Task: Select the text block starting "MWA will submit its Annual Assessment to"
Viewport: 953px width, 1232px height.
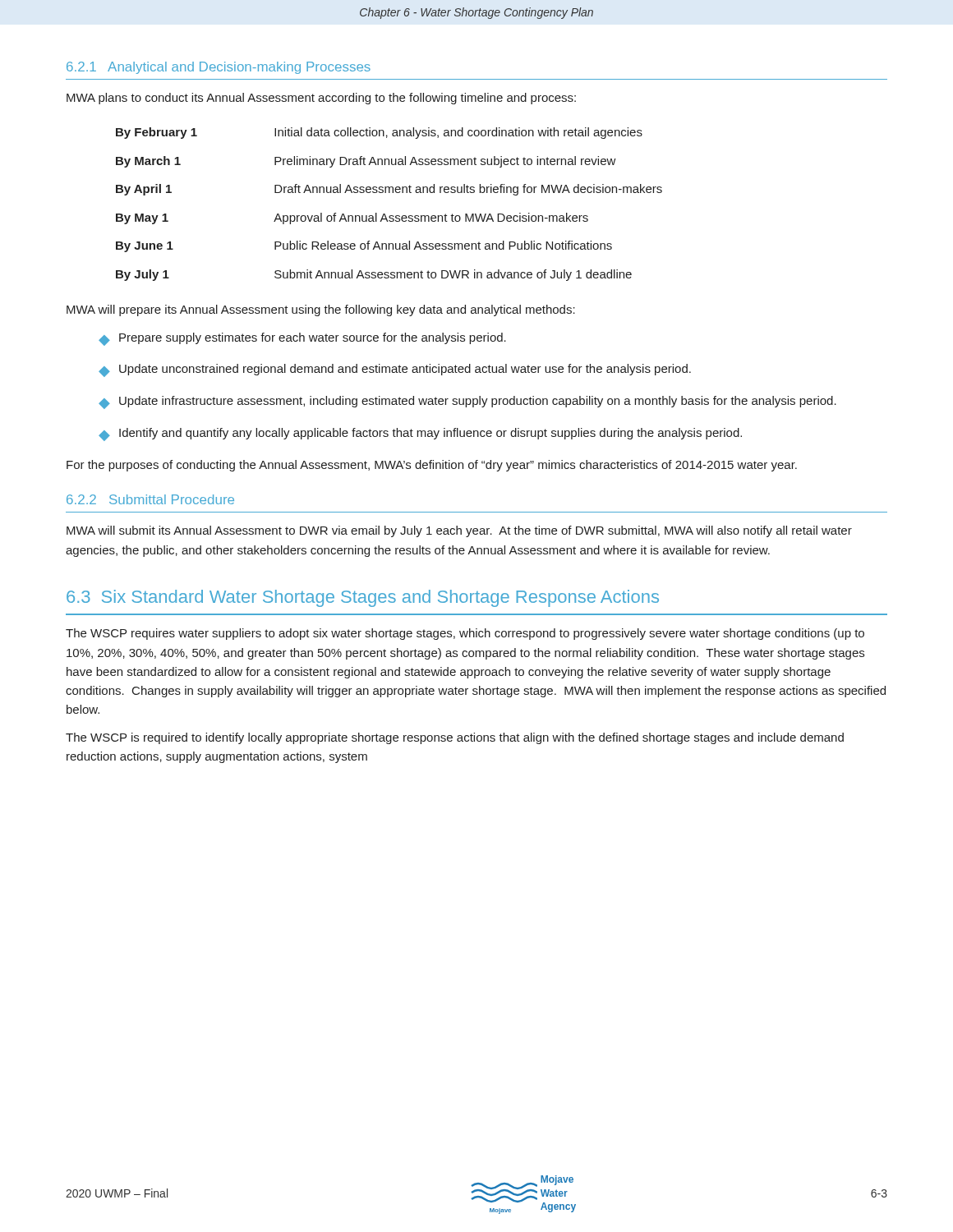Action: pos(459,540)
